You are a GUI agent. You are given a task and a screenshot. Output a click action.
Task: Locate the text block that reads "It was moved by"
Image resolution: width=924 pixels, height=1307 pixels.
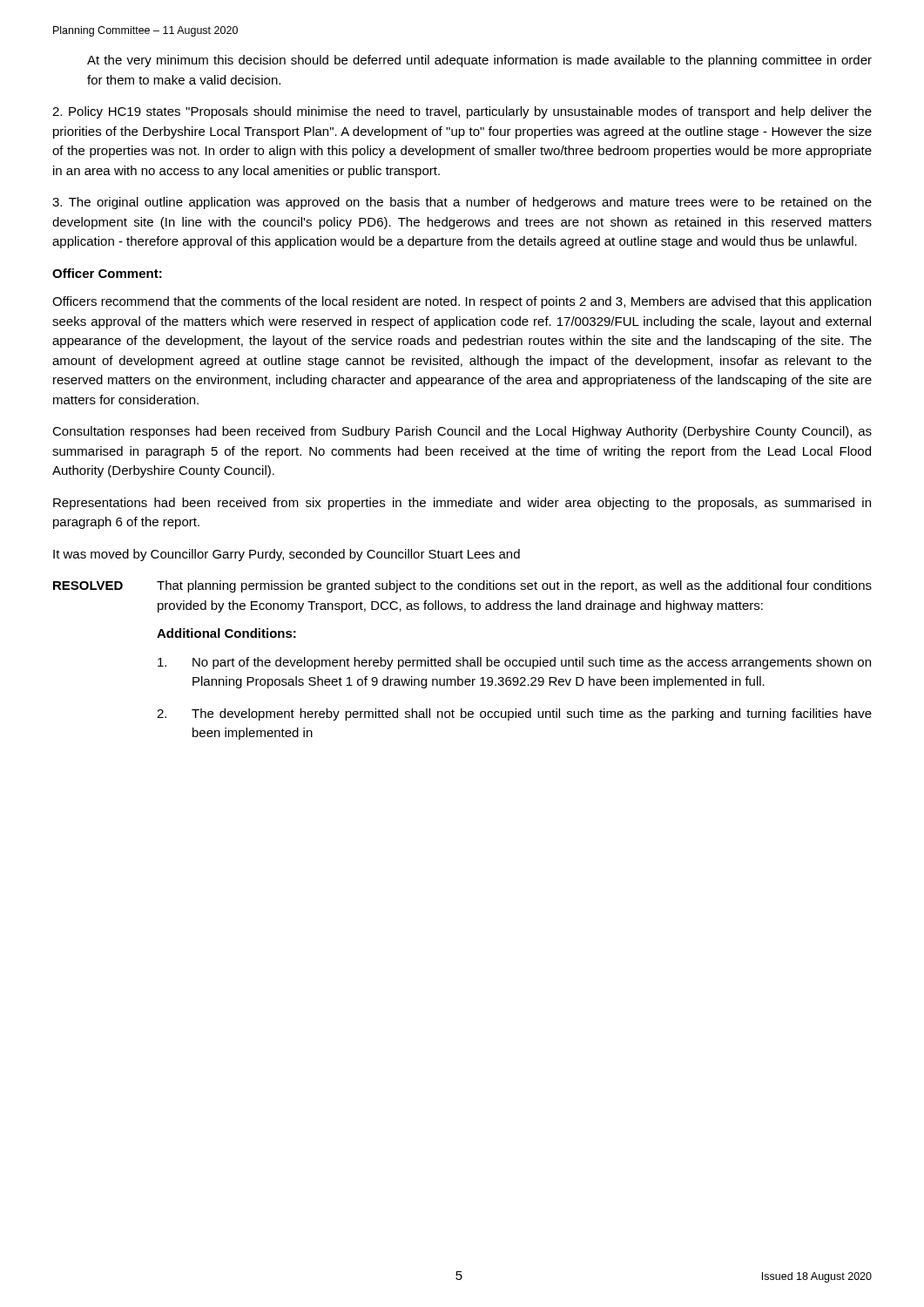coord(286,553)
